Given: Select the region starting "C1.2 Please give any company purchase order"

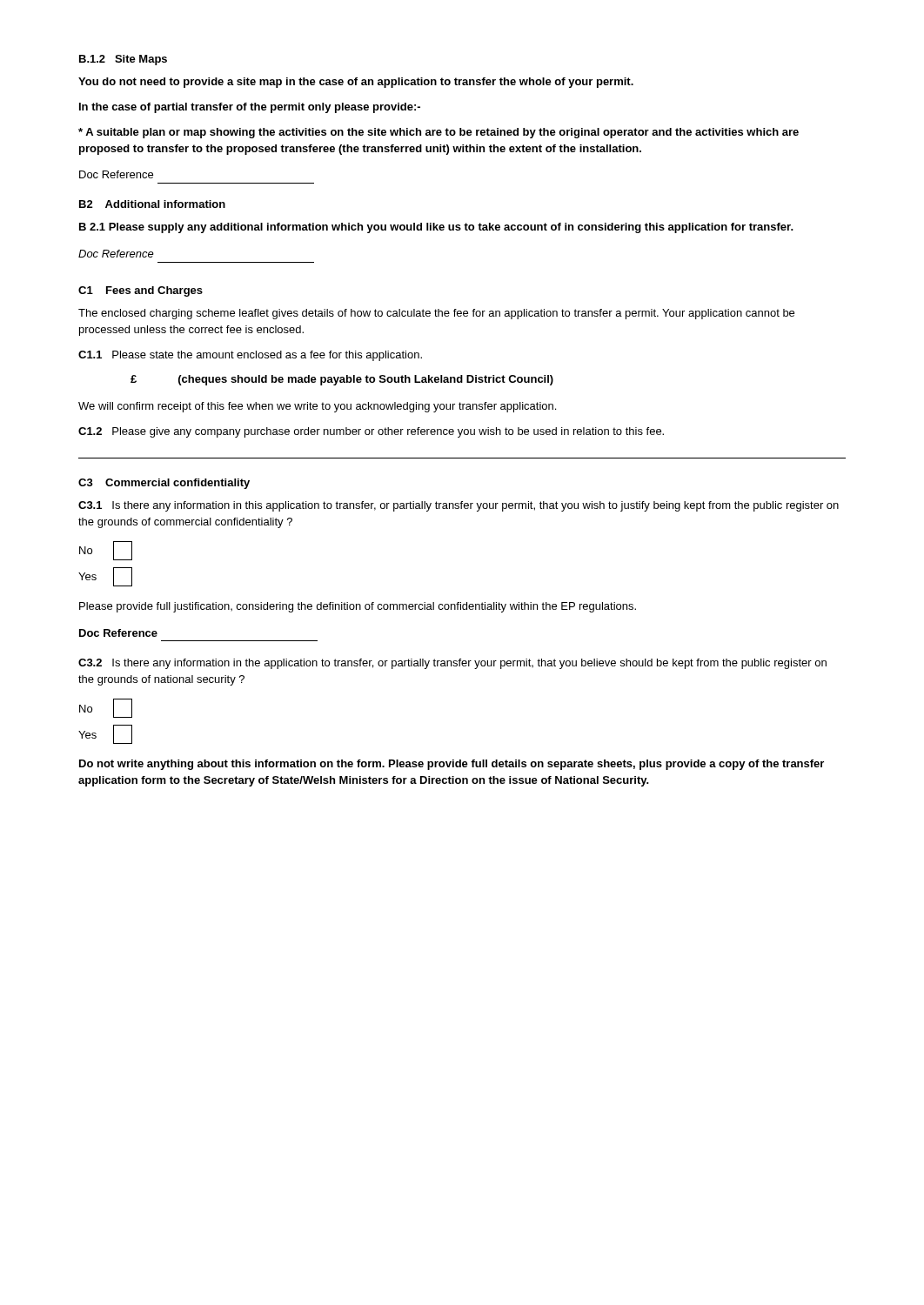Looking at the screenshot, I should coord(372,431).
